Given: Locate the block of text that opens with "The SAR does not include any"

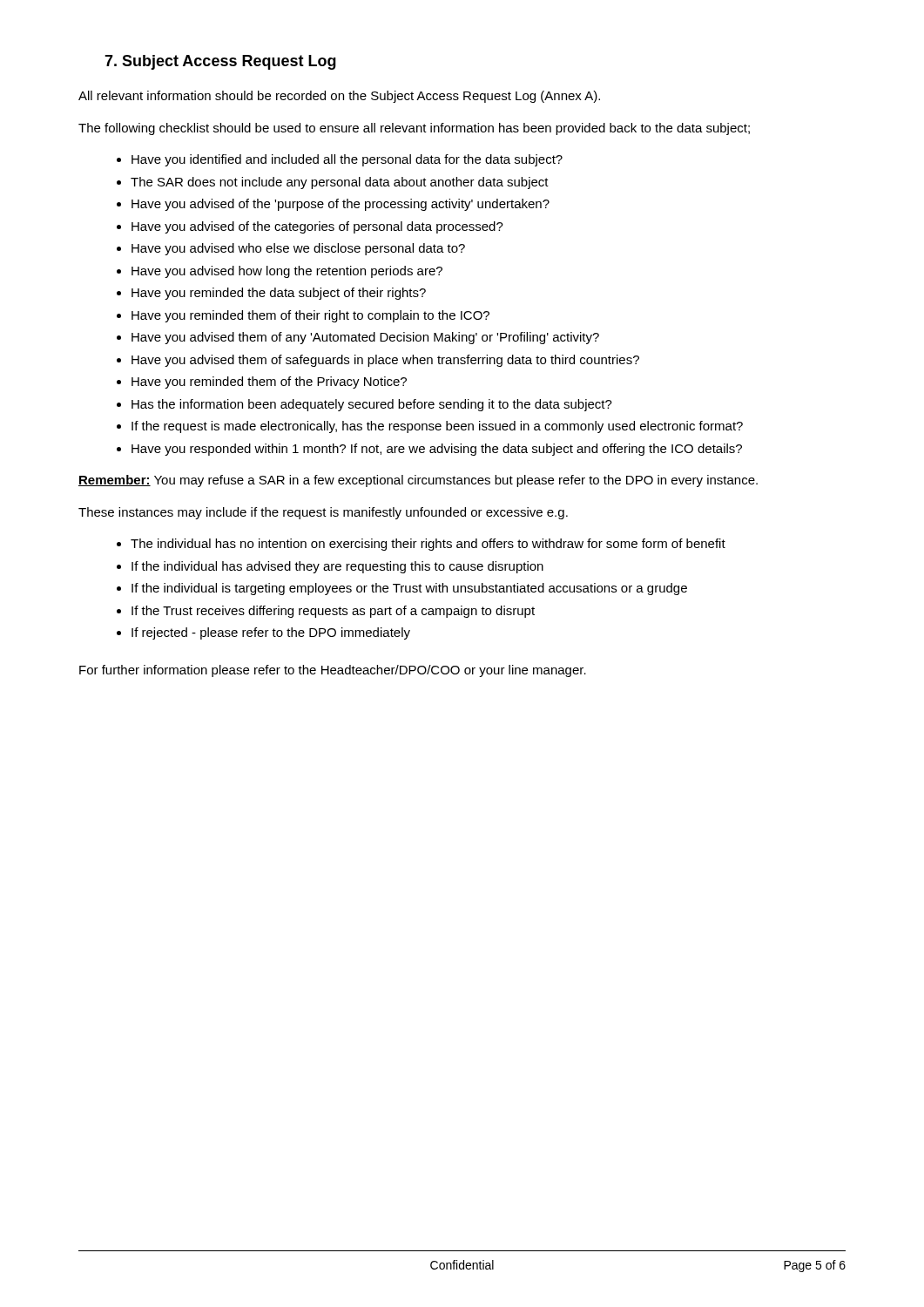Looking at the screenshot, I should 339,181.
